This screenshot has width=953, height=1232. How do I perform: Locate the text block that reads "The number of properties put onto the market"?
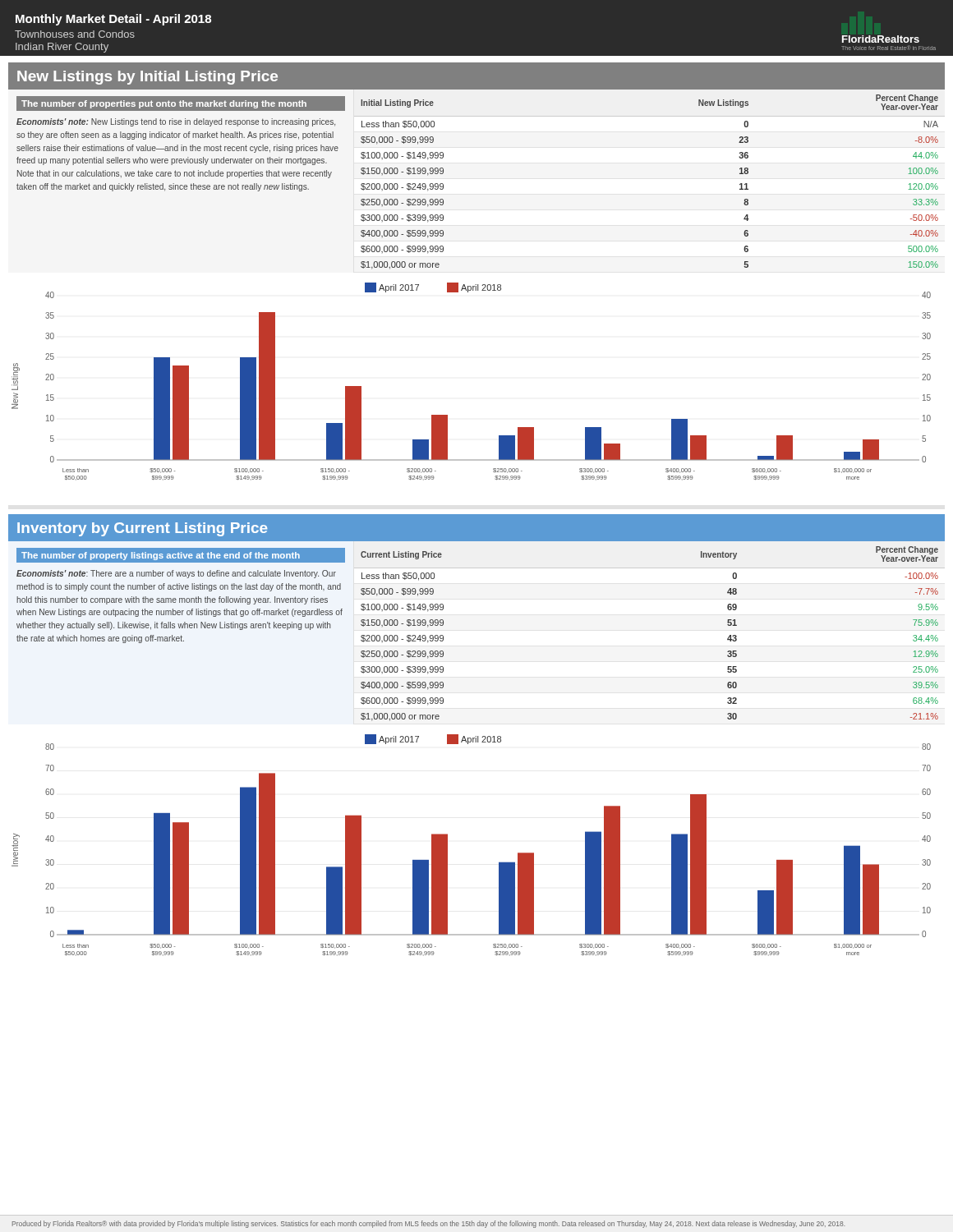click(164, 103)
